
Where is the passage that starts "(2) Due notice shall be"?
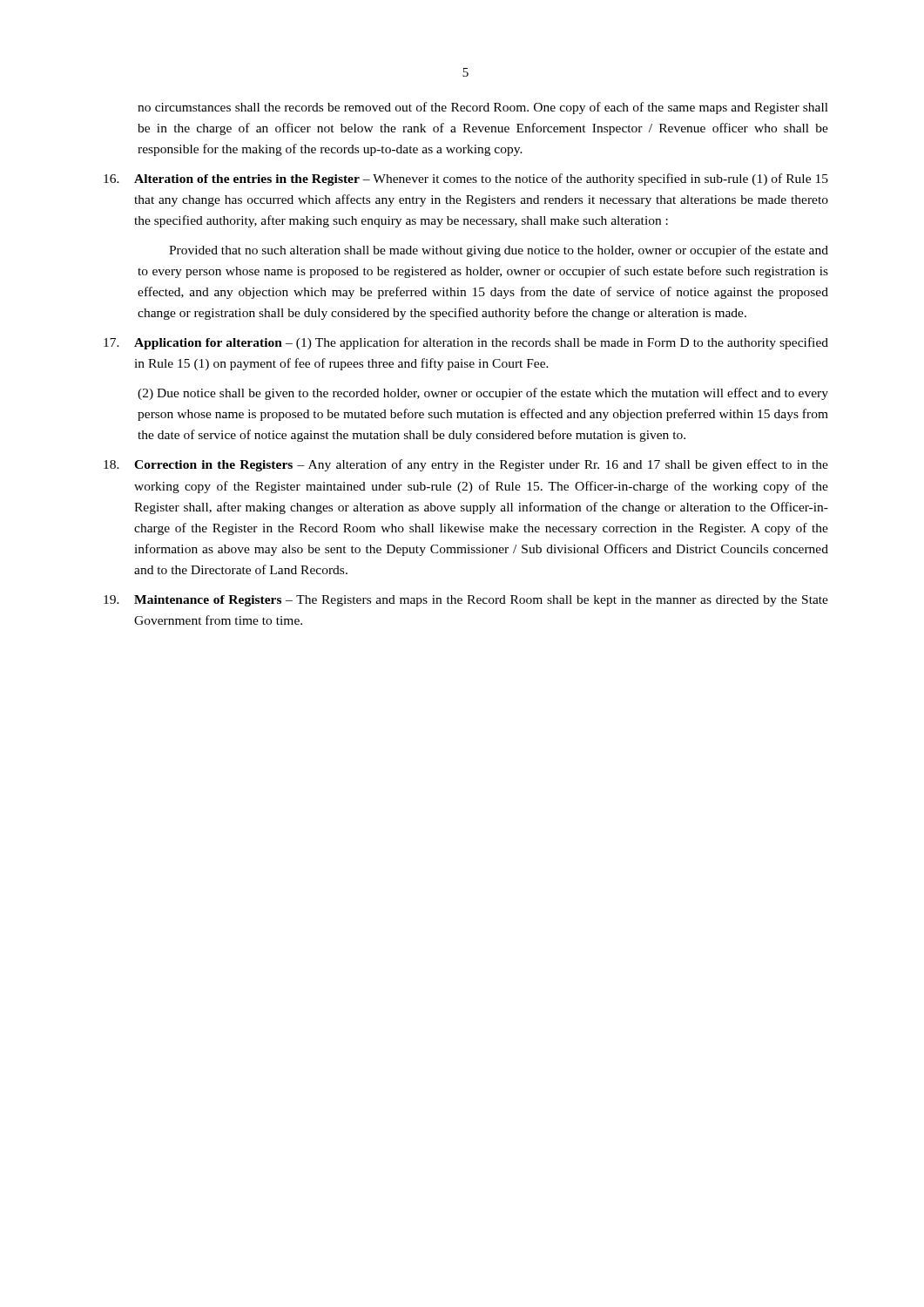pos(483,414)
